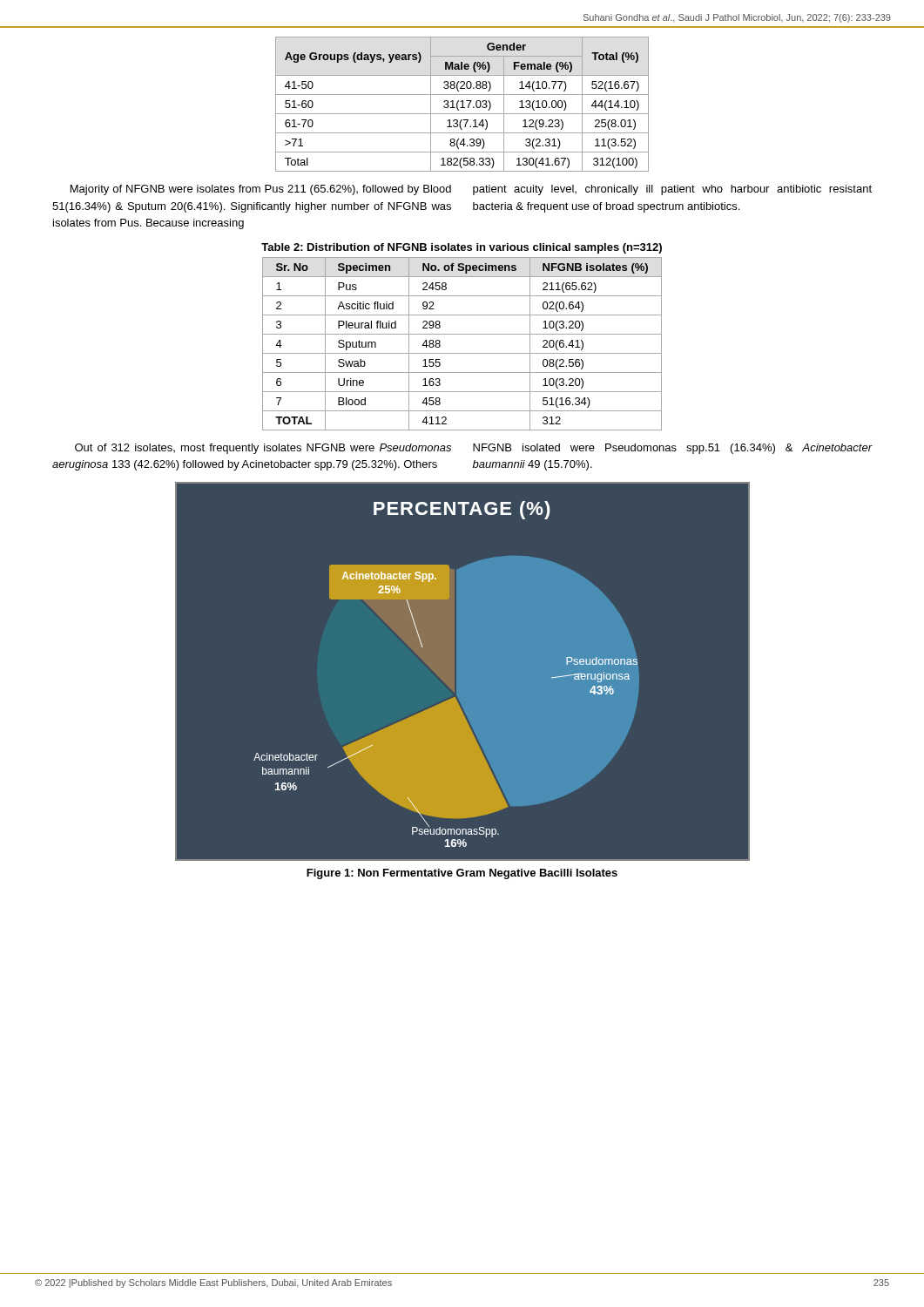Point to the element starting "Out of 312 isolates, most frequently"
The image size is (924, 1307).
pos(252,455)
